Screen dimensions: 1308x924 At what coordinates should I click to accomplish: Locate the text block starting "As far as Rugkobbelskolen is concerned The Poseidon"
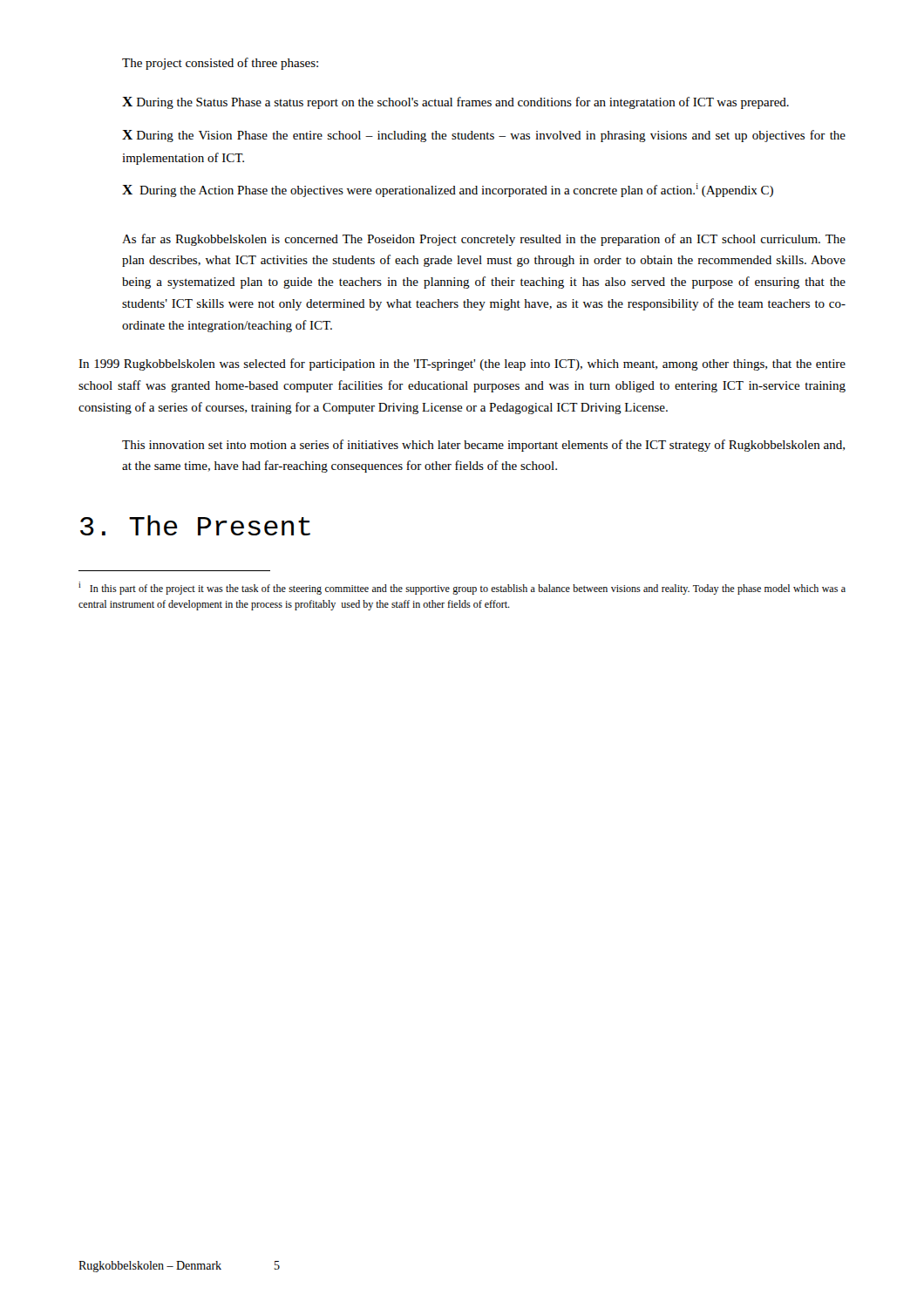[x=484, y=282]
